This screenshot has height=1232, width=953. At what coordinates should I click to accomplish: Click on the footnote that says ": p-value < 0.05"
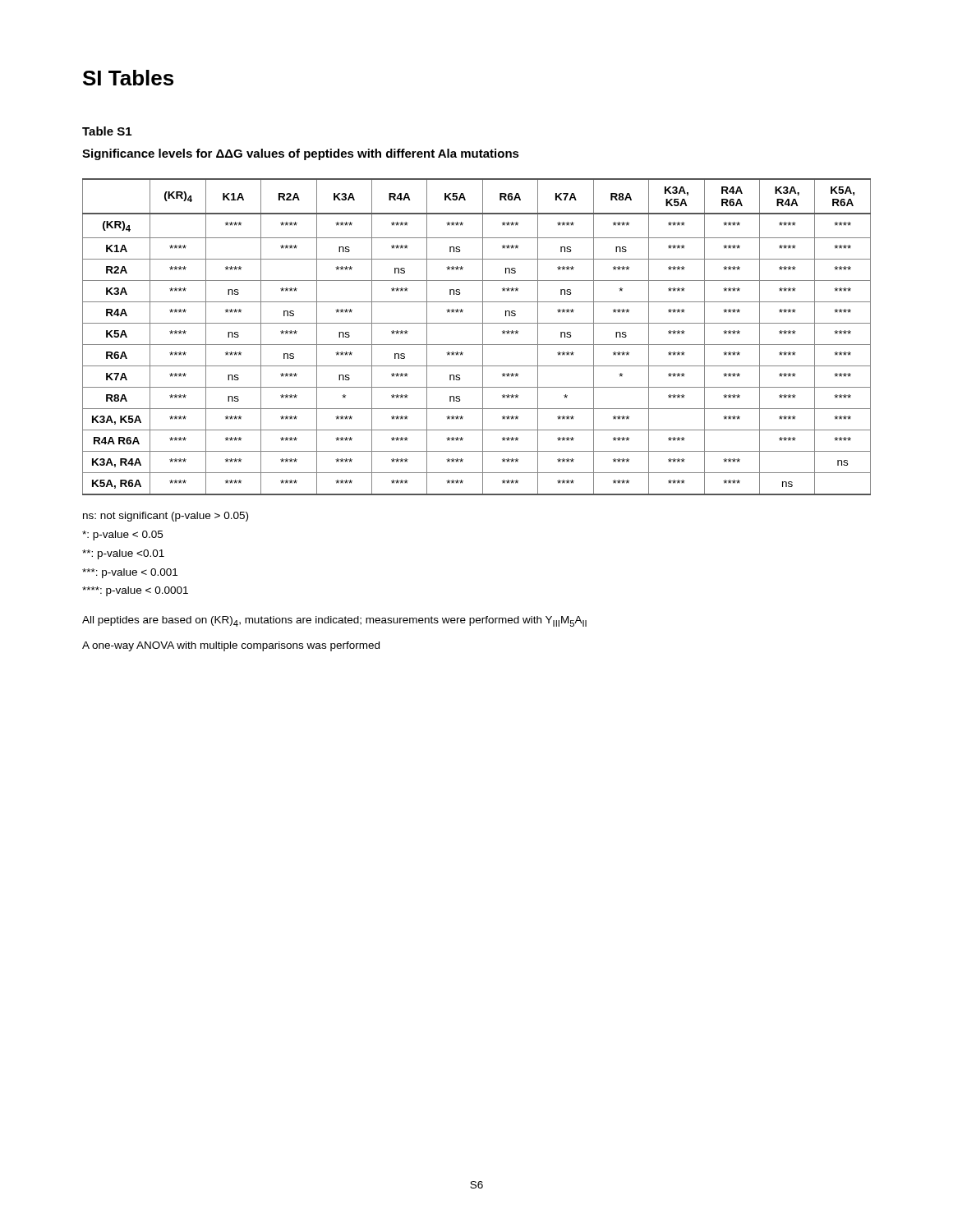[x=123, y=534]
